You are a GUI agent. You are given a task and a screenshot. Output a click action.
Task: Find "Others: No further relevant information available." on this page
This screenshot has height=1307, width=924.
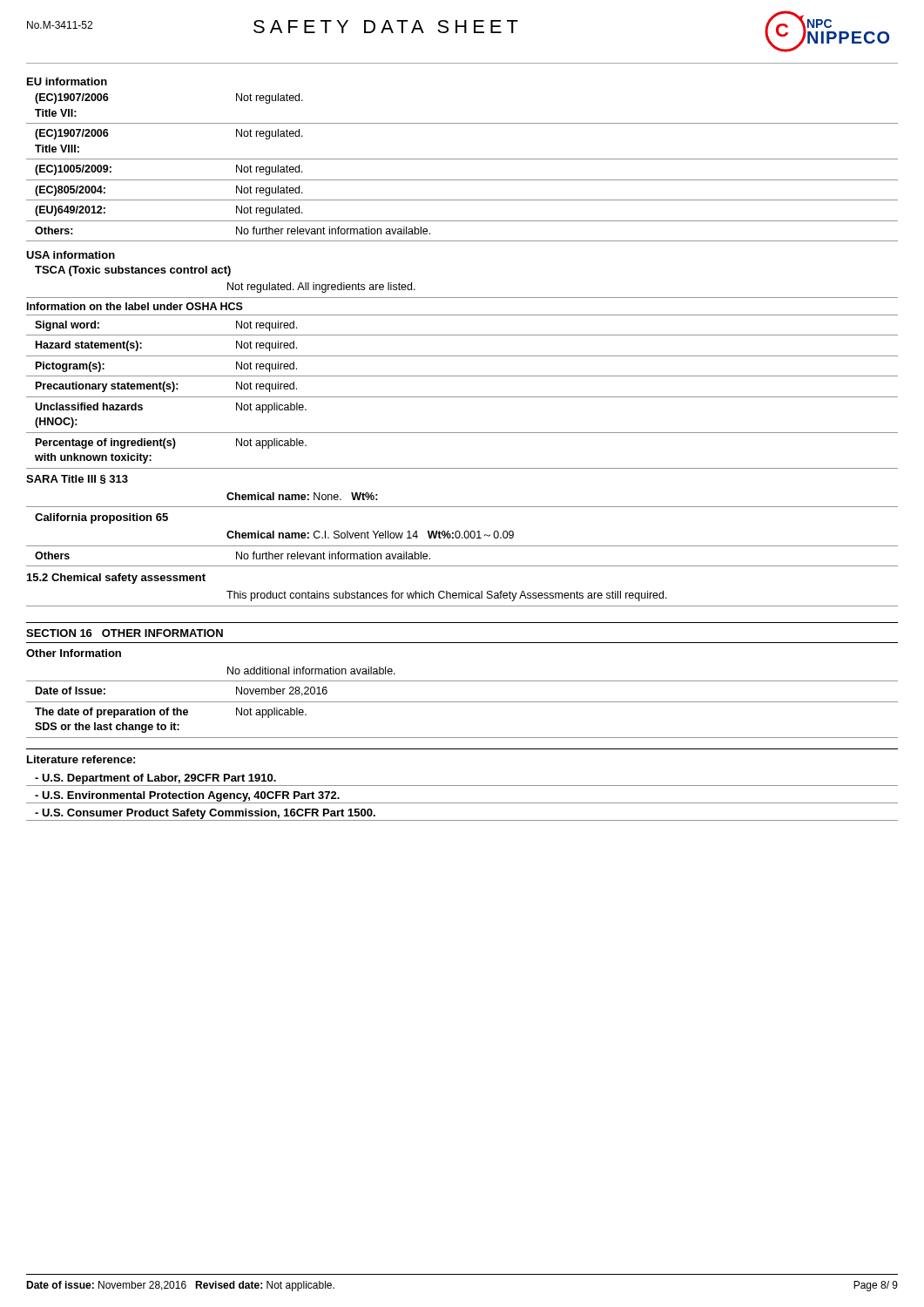pos(462,231)
